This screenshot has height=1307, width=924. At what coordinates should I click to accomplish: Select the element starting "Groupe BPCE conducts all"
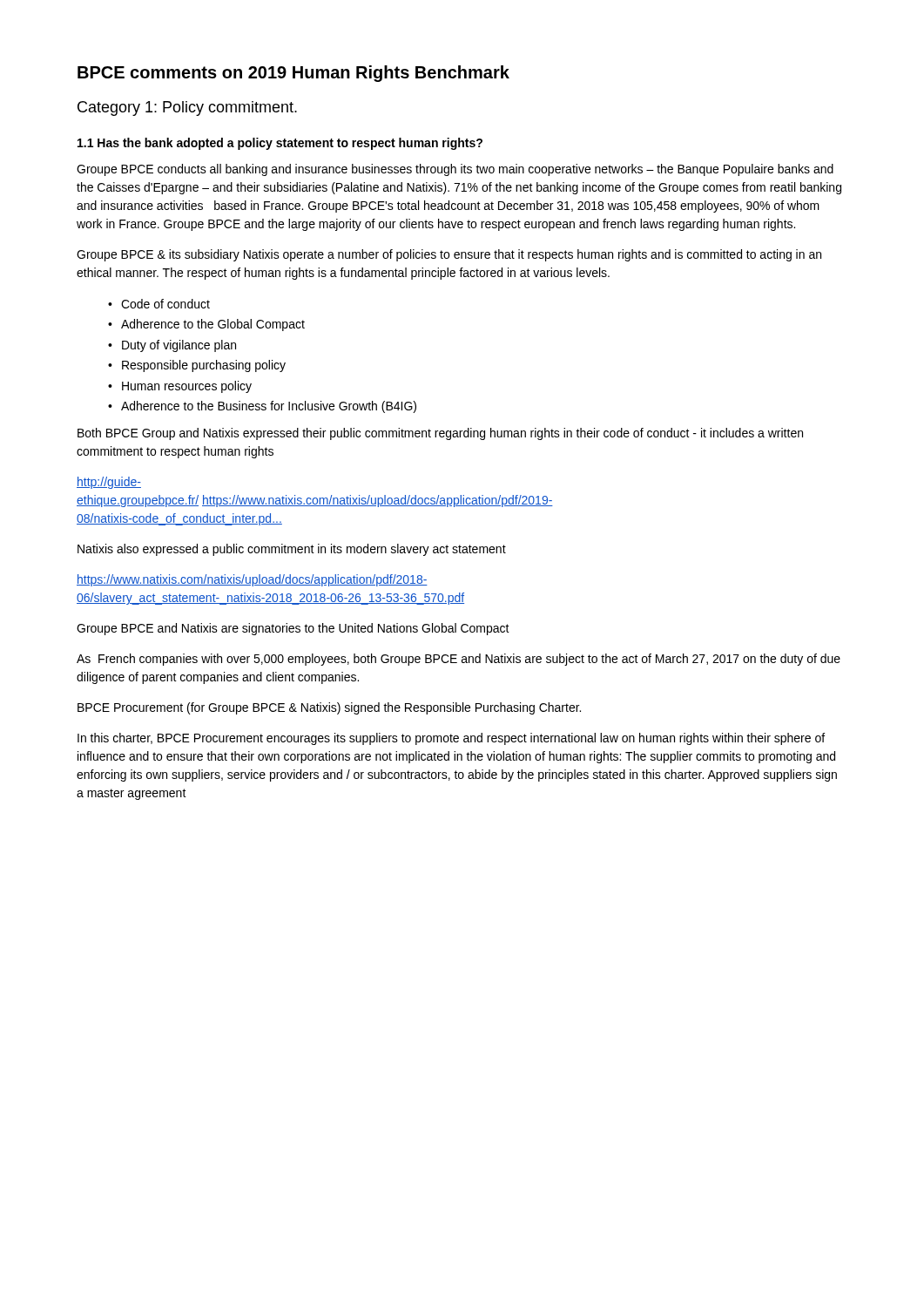[459, 197]
